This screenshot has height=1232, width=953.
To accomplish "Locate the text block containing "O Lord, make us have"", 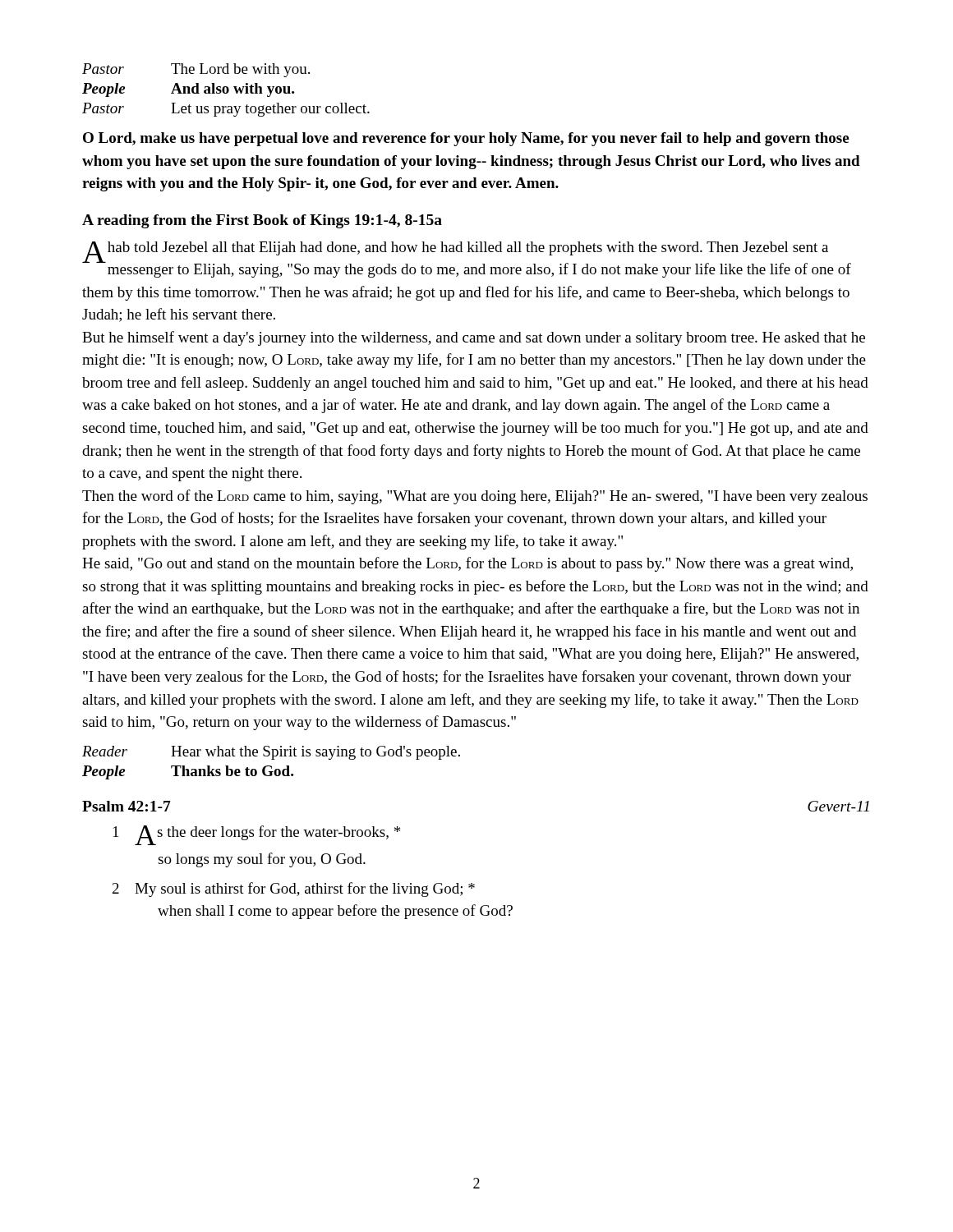I will 471,160.
